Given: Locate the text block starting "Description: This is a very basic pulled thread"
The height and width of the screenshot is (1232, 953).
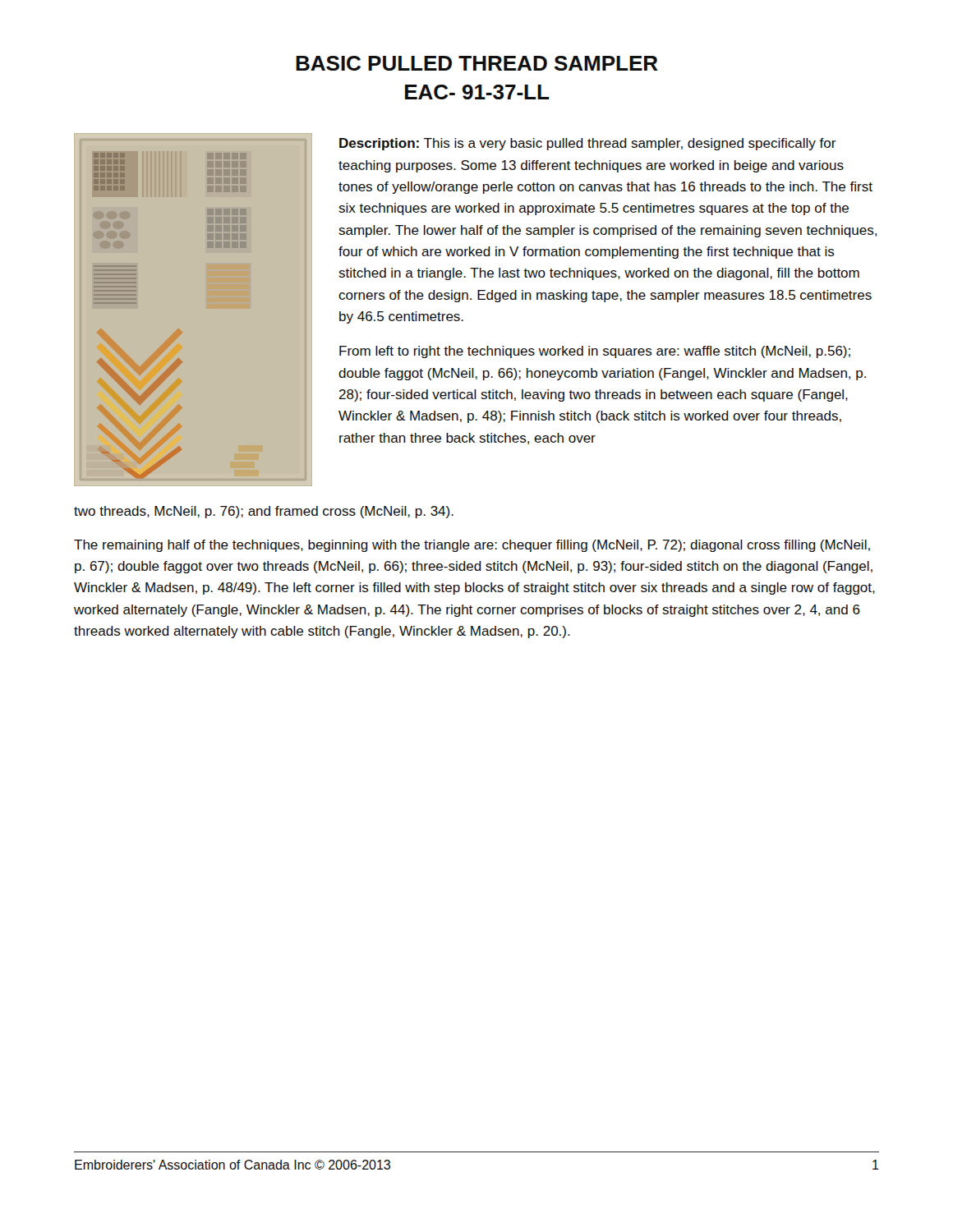Looking at the screenshot, I should pyautogui.click(x=609, y=291).
